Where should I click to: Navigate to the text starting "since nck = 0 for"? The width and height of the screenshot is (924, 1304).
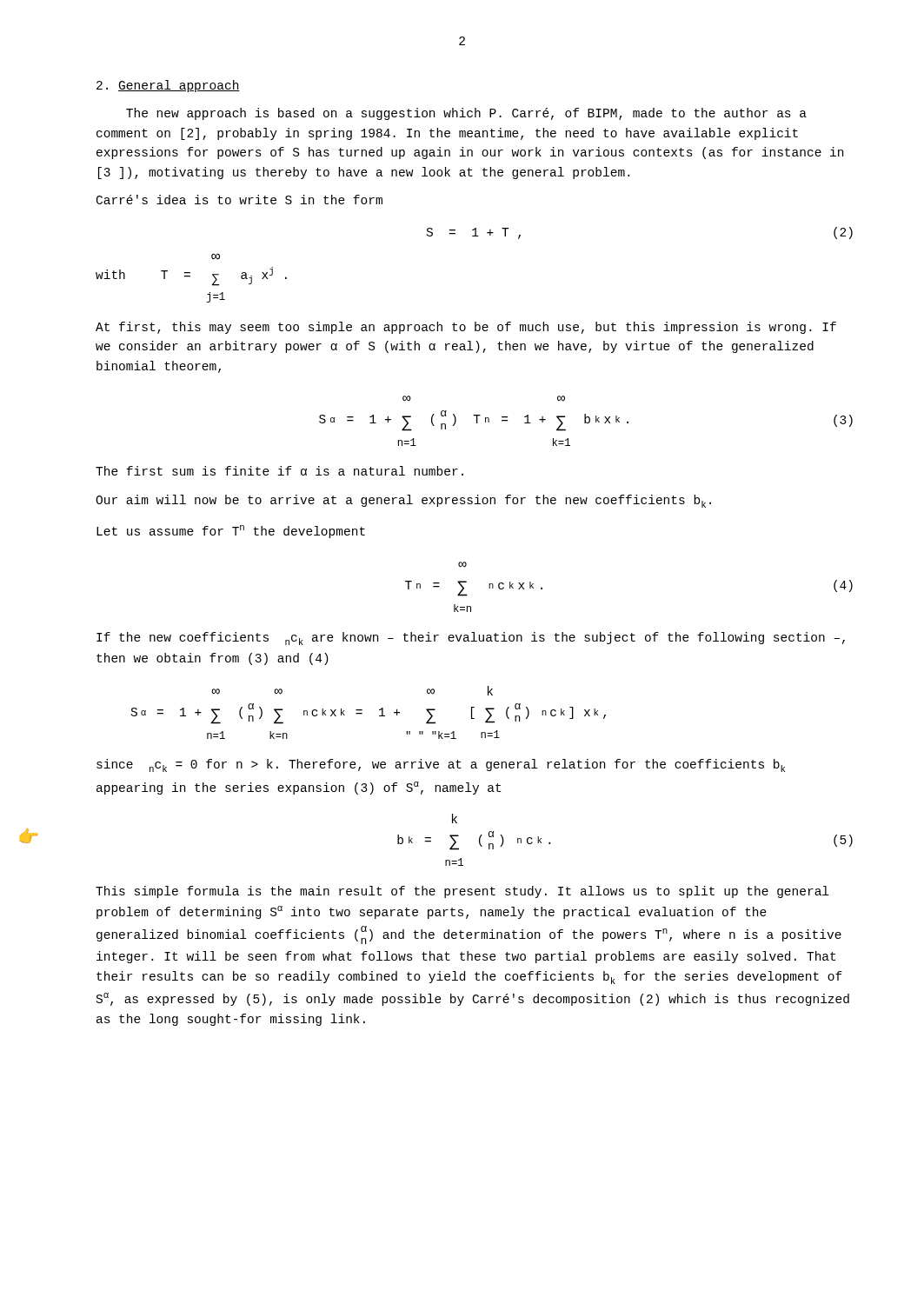[441, 777]
